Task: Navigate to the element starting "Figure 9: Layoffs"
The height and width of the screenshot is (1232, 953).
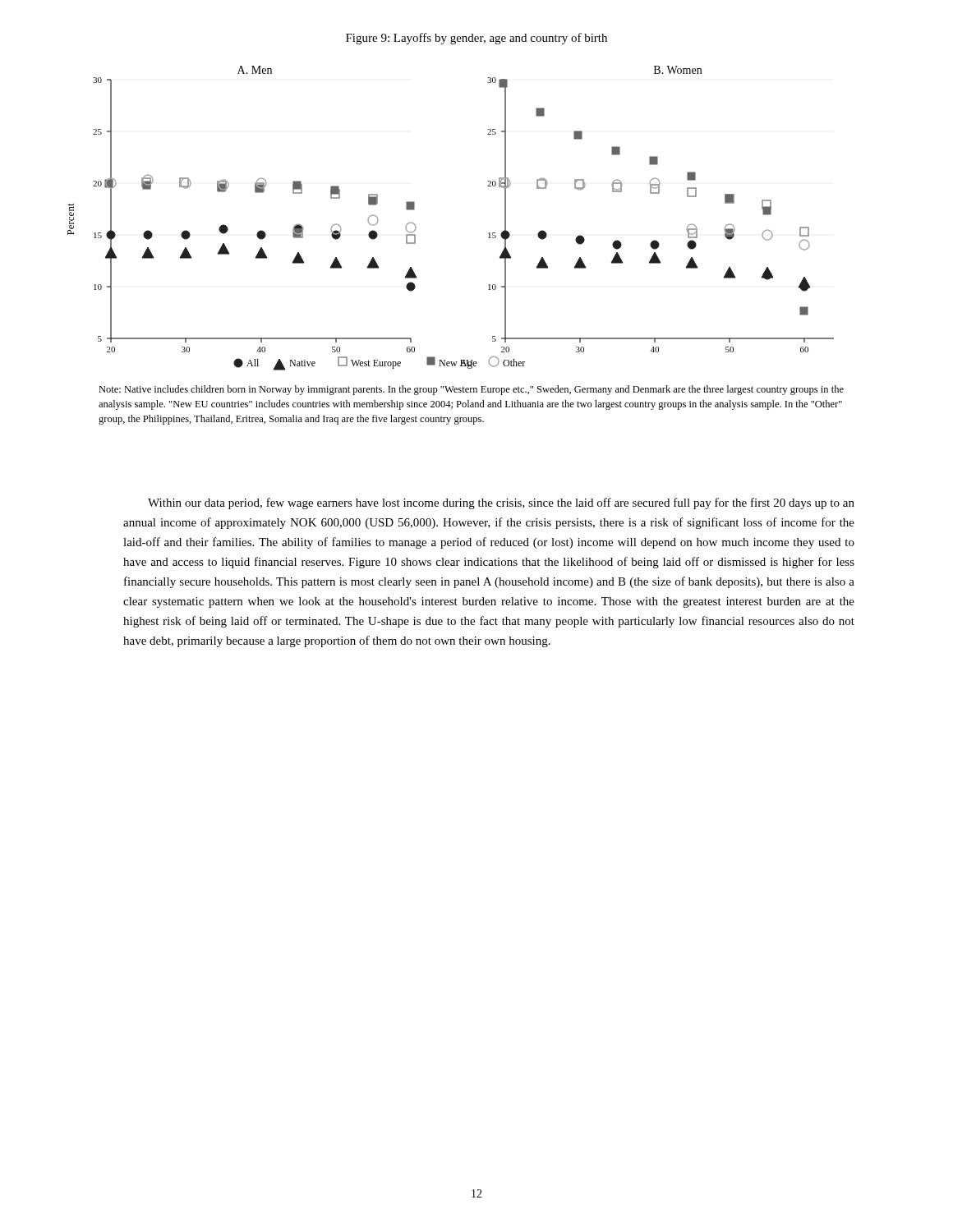Action: [476, 38]
